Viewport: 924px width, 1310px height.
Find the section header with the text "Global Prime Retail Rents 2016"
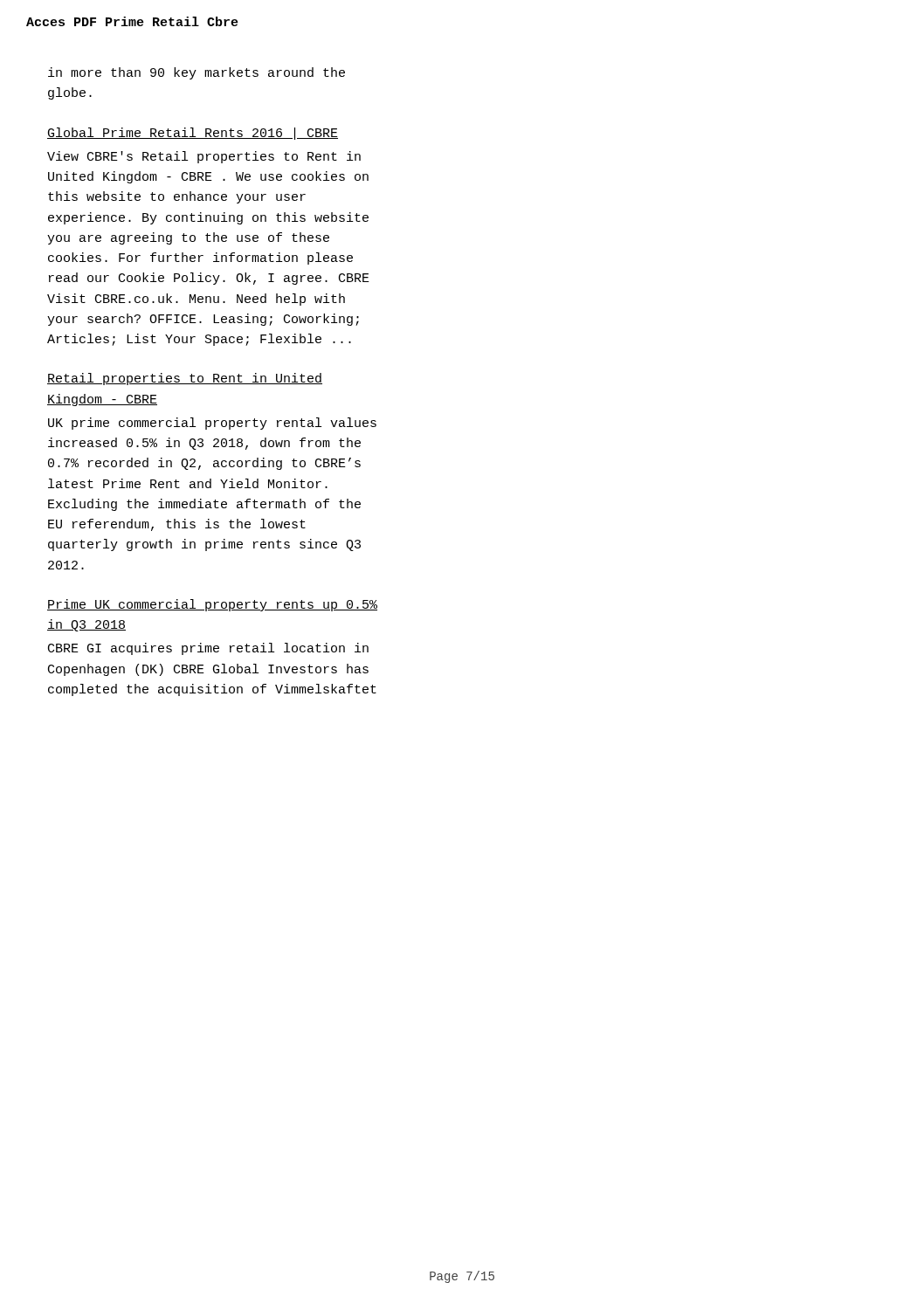193,134
